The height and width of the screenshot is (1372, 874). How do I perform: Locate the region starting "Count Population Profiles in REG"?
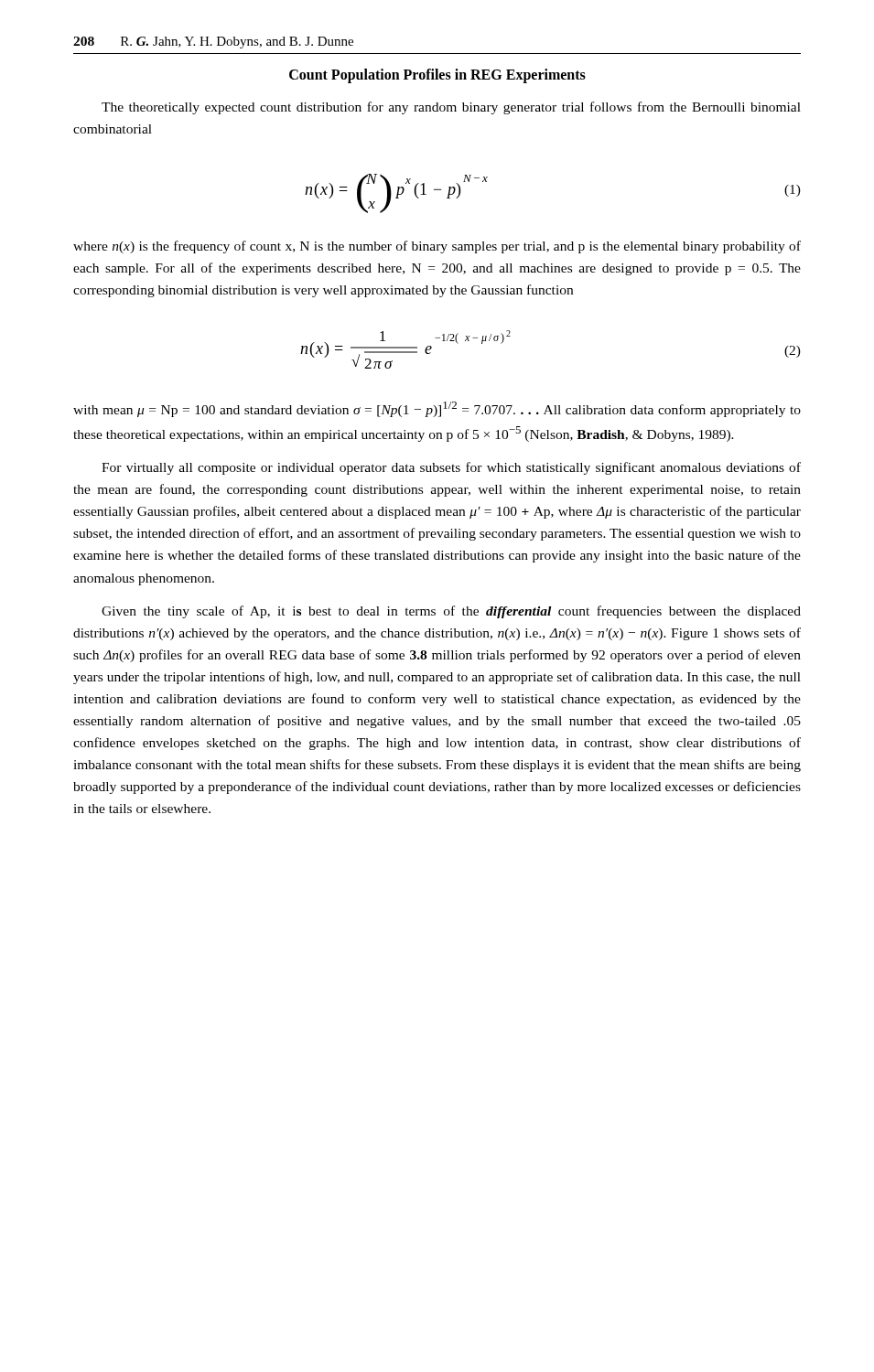tap(437, 75)
